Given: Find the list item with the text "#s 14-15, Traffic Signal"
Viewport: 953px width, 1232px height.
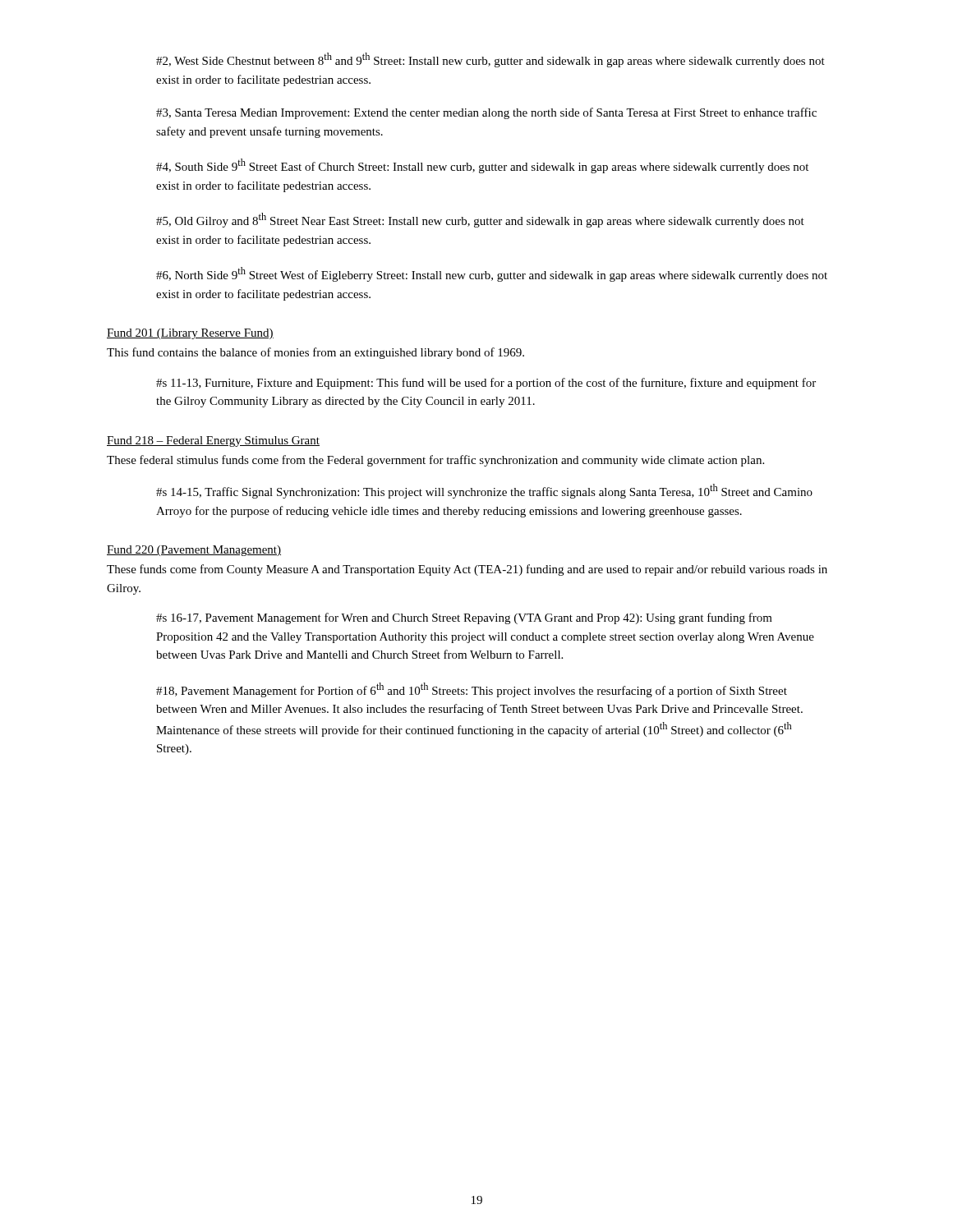Looking at the screenshot, I should click(x=484, y=500).
